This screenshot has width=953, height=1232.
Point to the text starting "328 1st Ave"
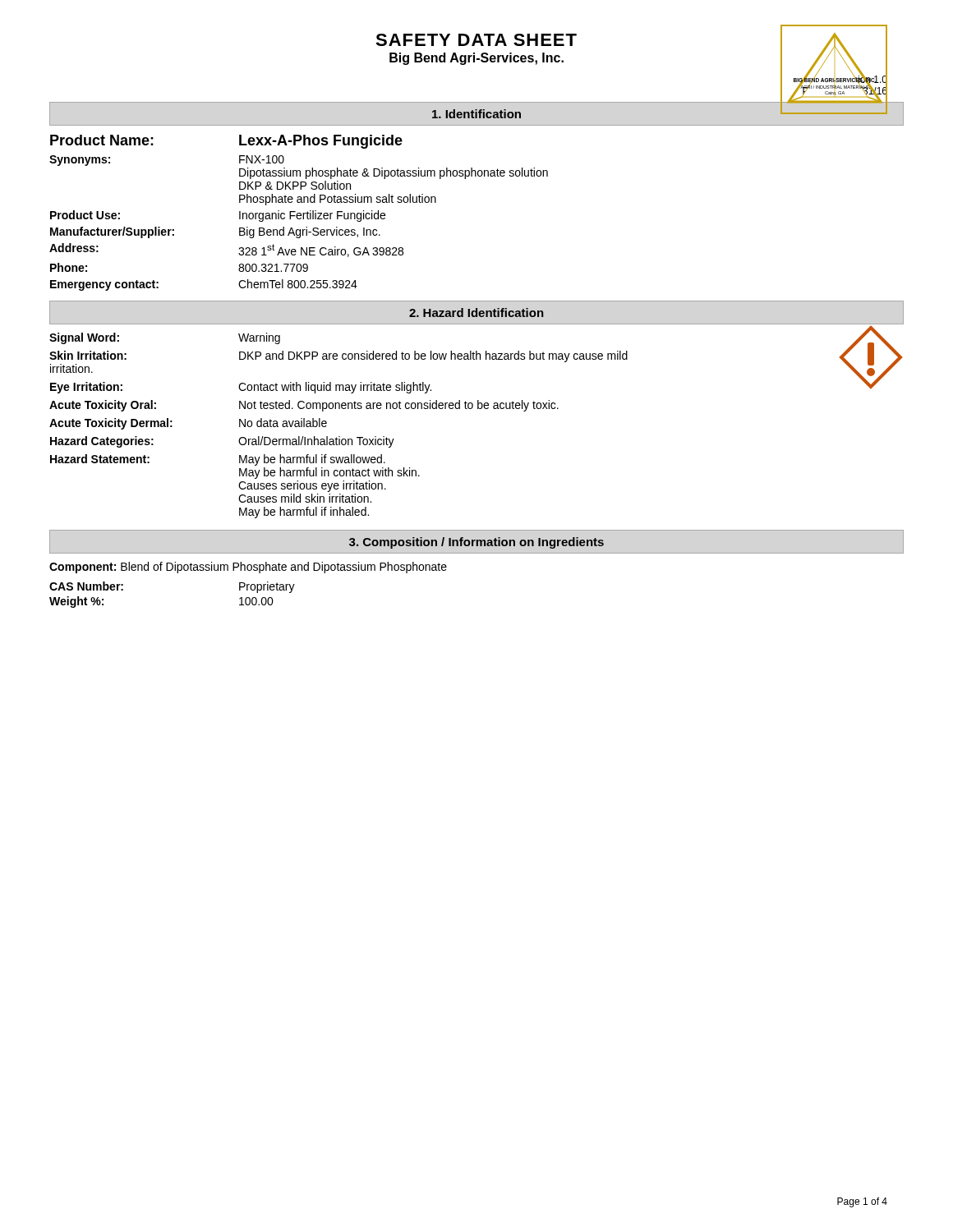tap(321, 250)
